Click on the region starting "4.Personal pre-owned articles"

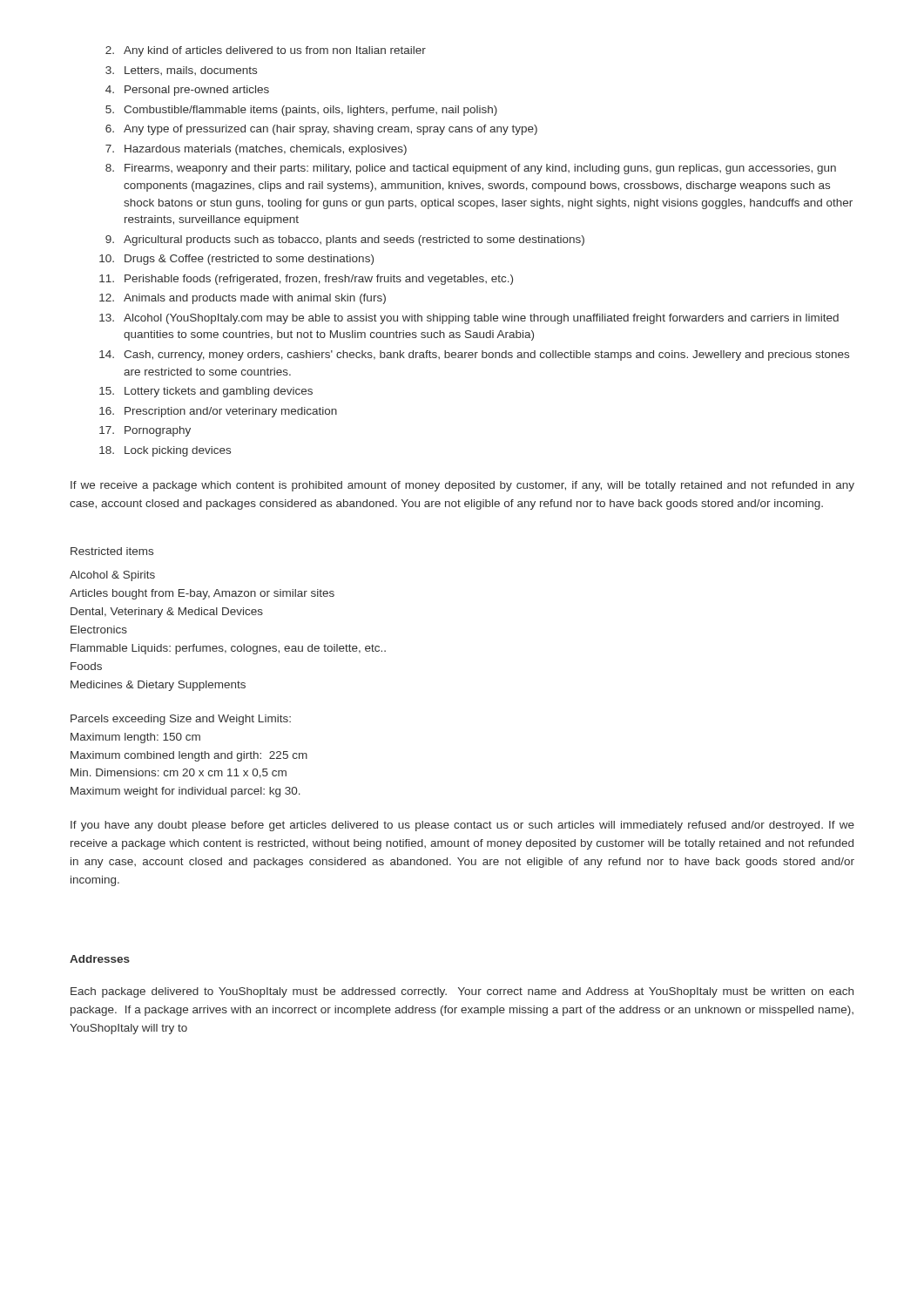(187, 91)
